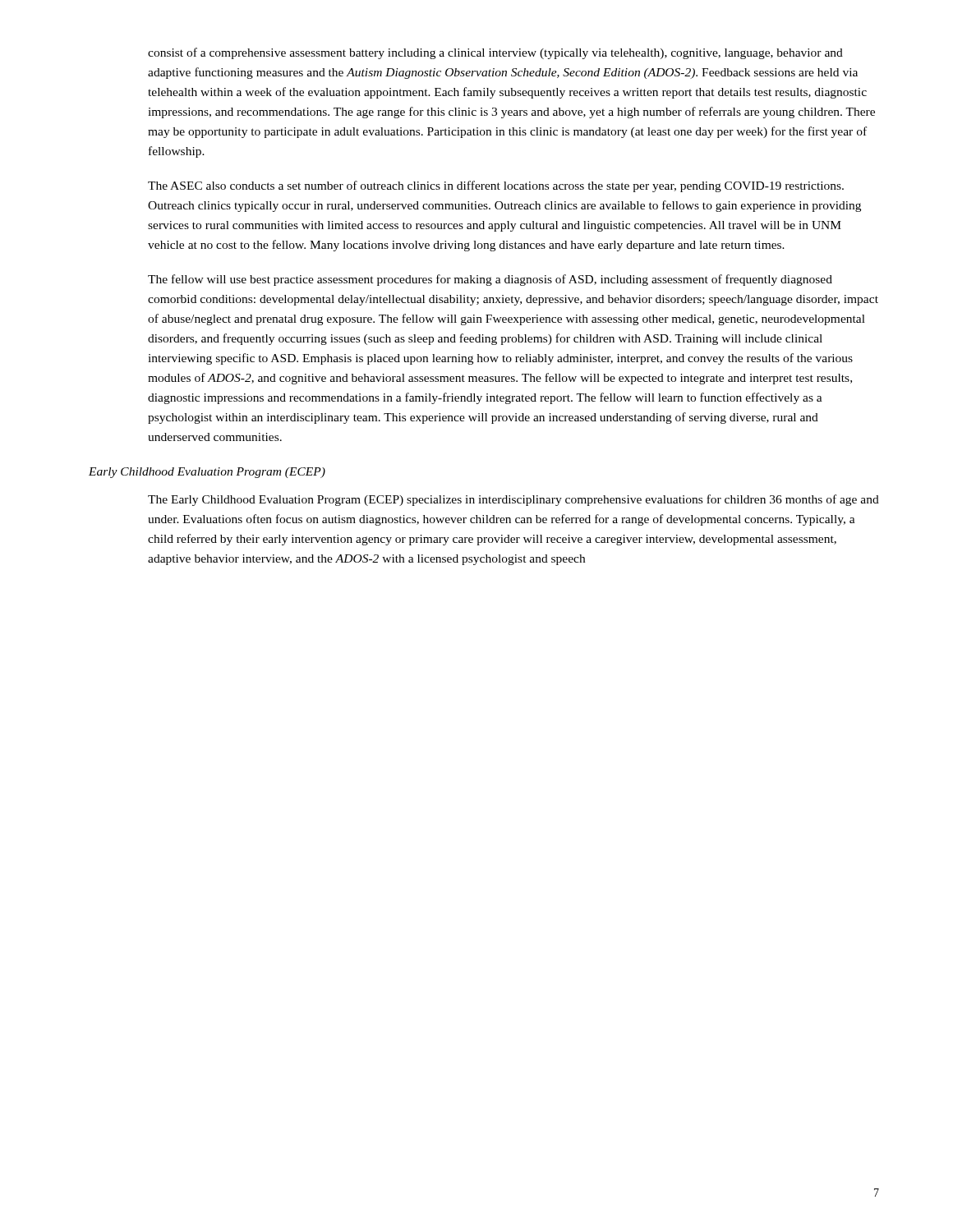Select the text block with the text "The fellow will"
This screenshot has height=1232, width=953.
pyautogui.click(x=513, y=358)
